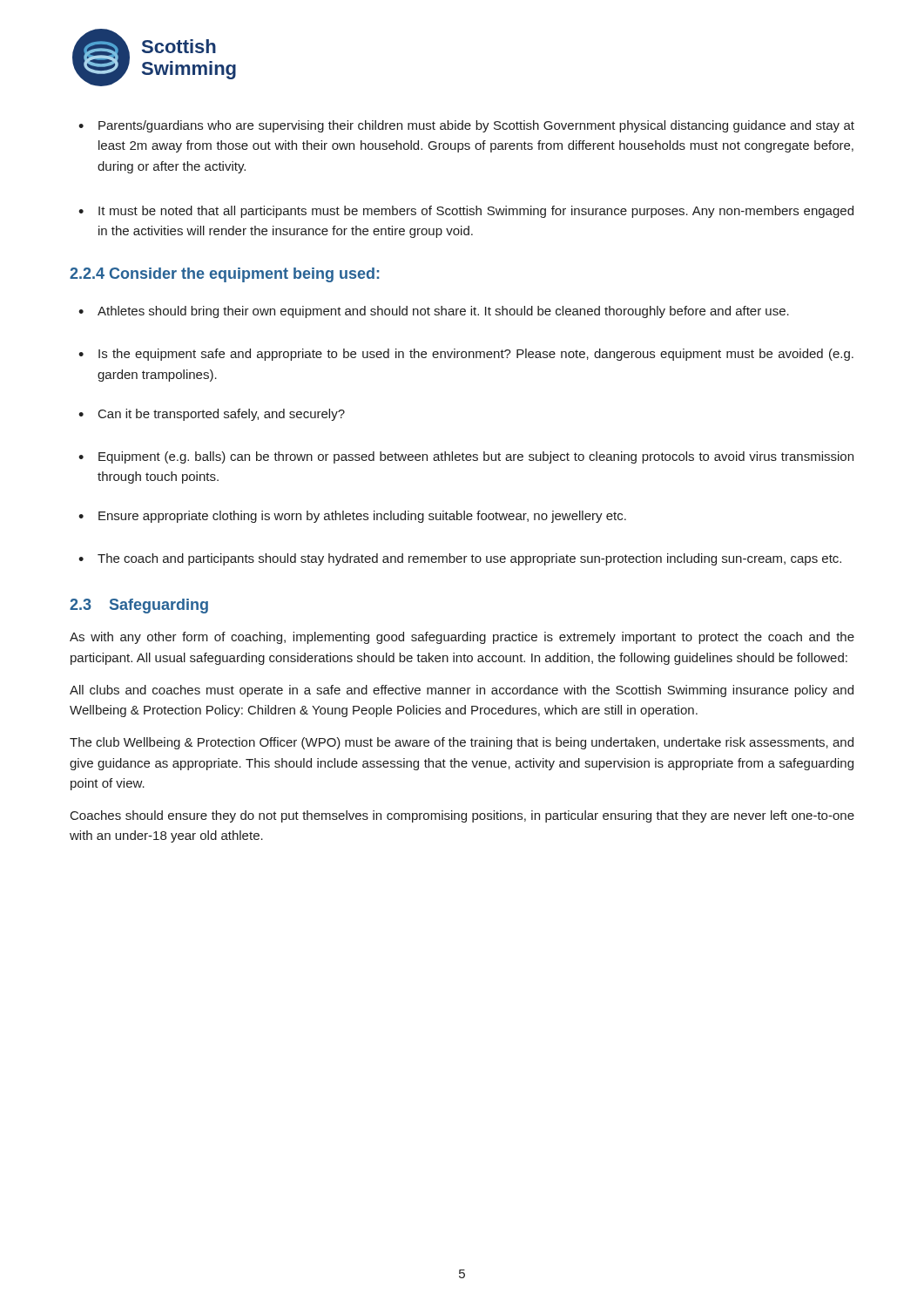The height and width of the screenshot is (1307, 924).
Task: Locate the block of text that opens with "• Is the"
Action: (466, 364)
